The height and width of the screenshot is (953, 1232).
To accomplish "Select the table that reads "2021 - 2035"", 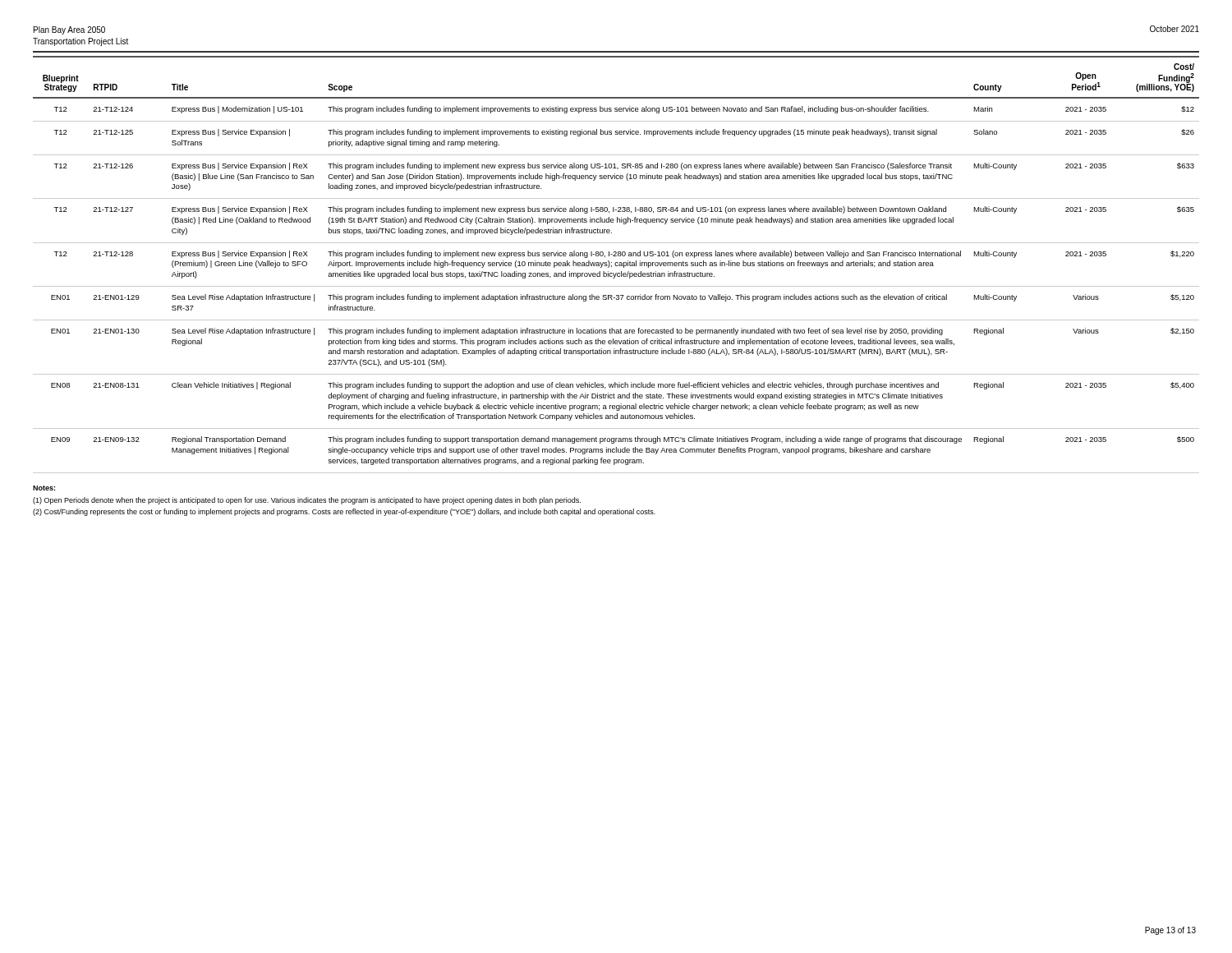I will (616, 264).
